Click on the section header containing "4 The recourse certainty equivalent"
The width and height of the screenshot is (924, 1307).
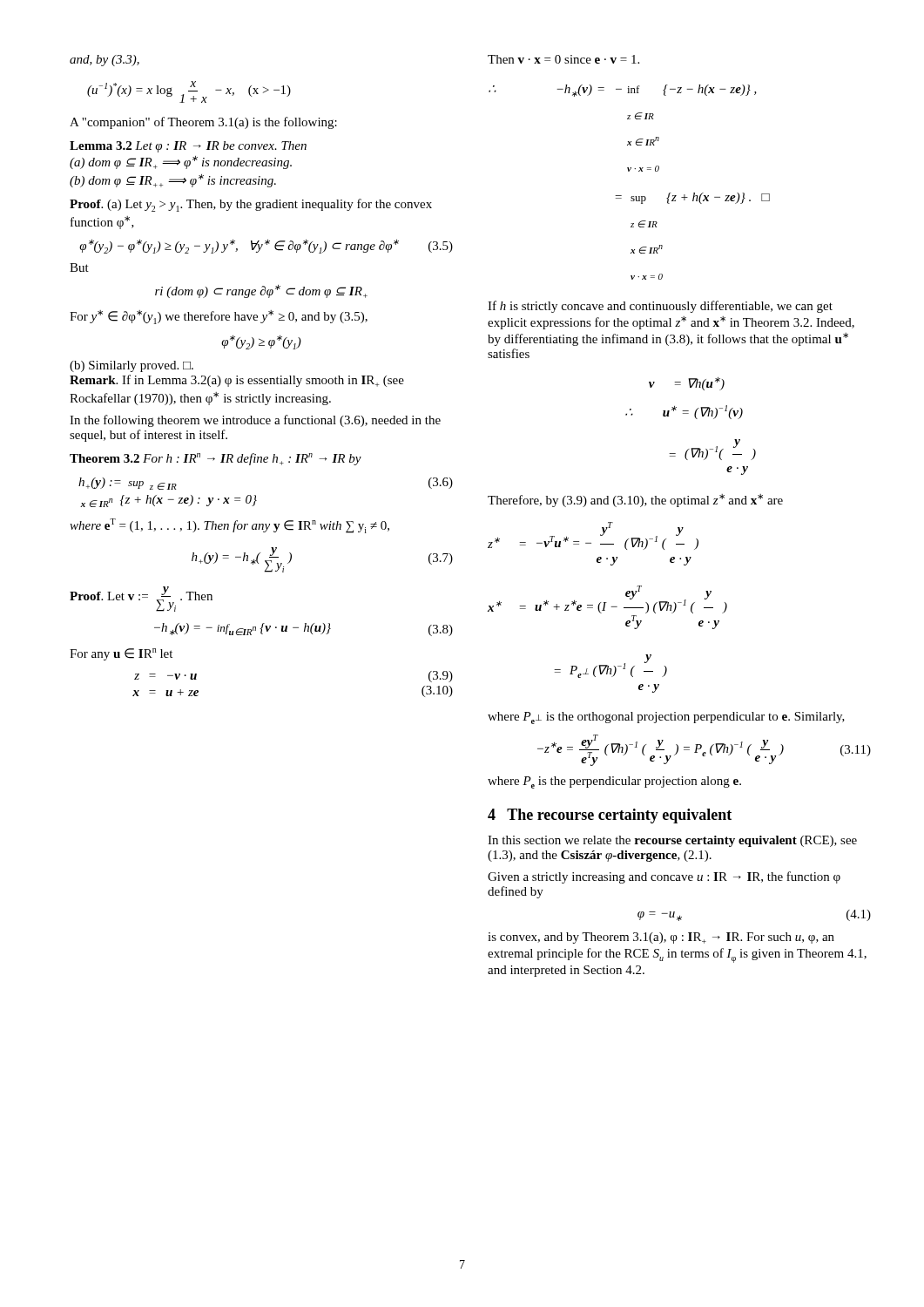point(610,815)
